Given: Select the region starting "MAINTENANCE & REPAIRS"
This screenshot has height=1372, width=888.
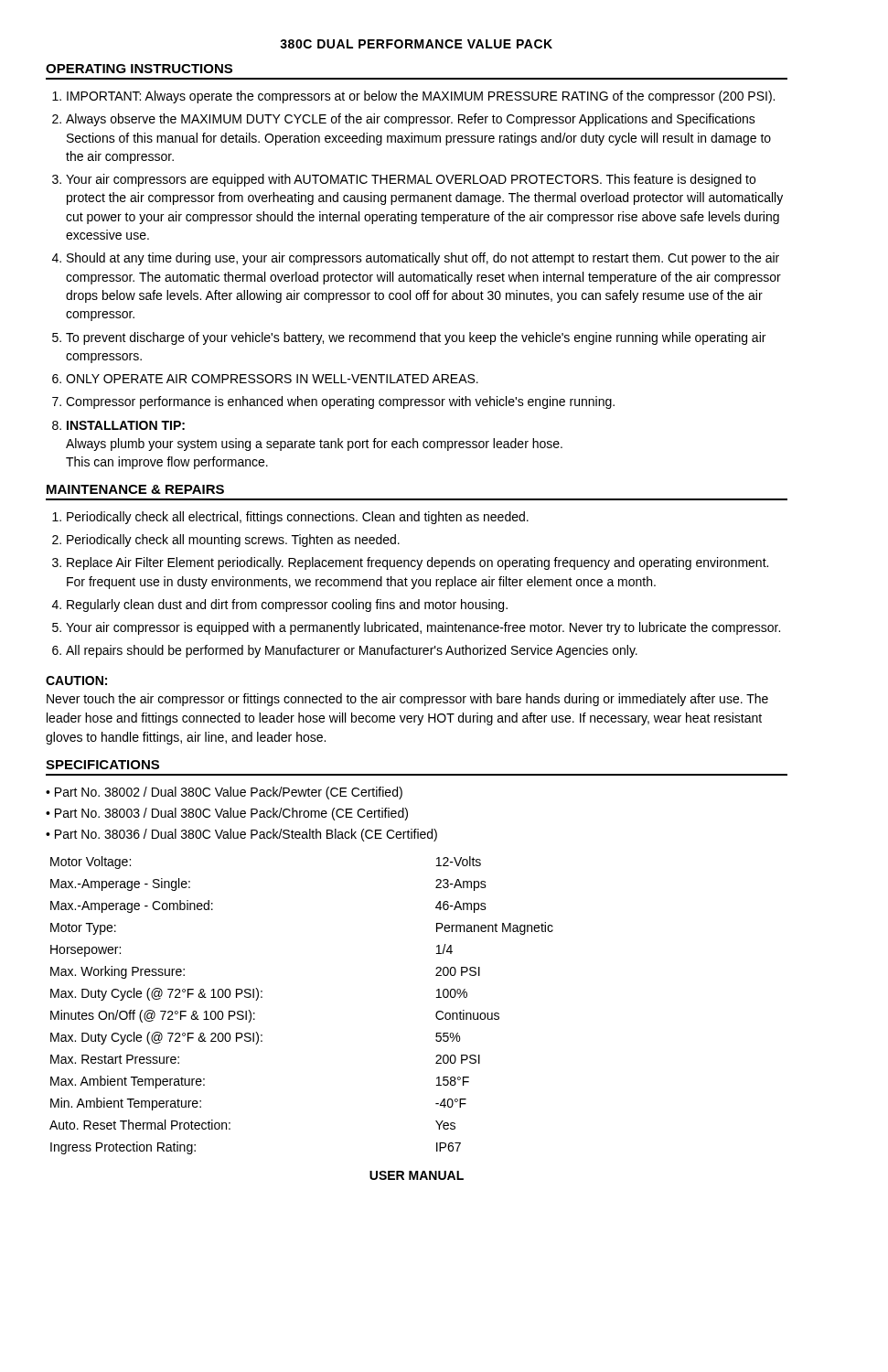Looking at the screenshot, I should pos(135,489).
